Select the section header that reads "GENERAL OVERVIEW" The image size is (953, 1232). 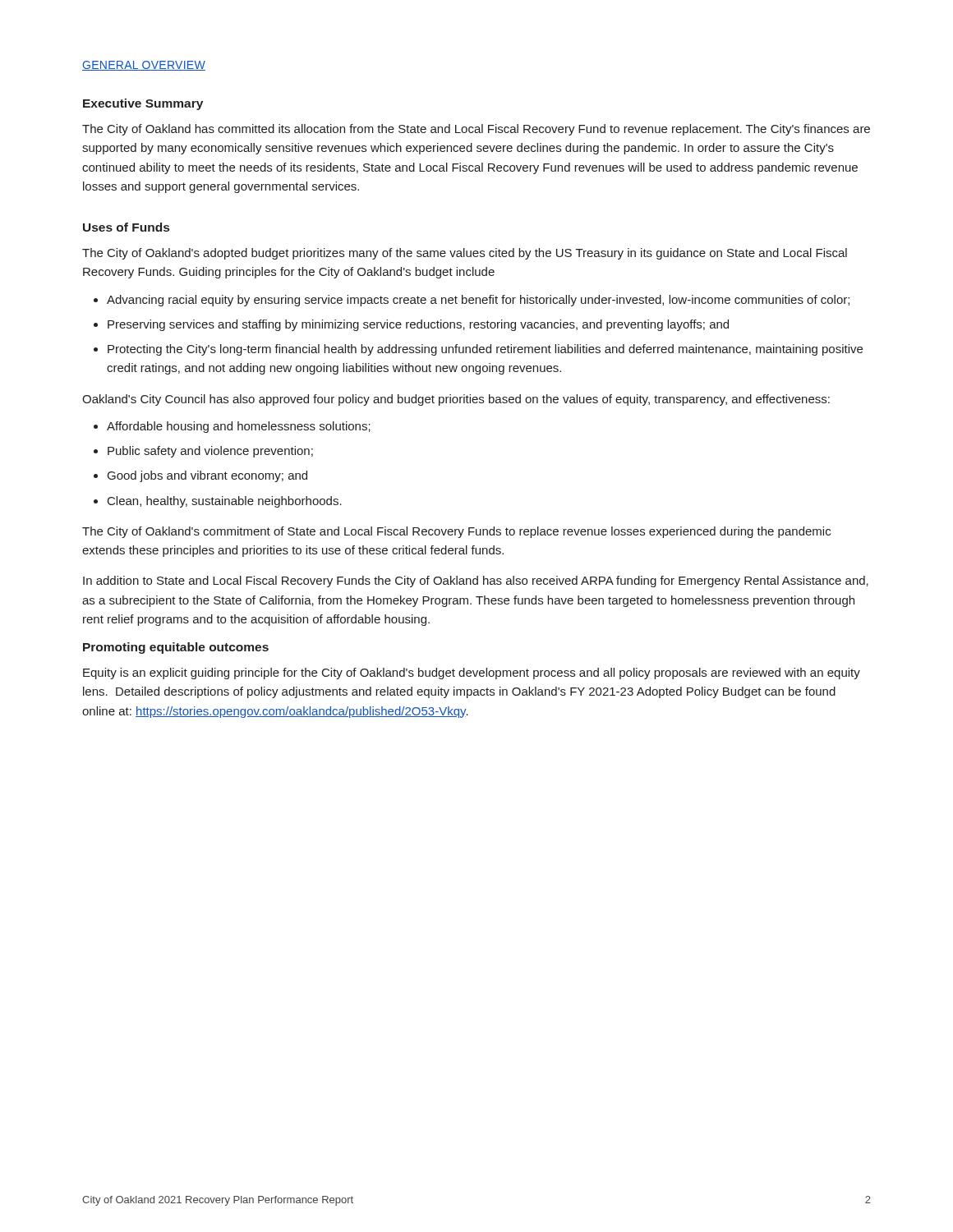[144, 65]
